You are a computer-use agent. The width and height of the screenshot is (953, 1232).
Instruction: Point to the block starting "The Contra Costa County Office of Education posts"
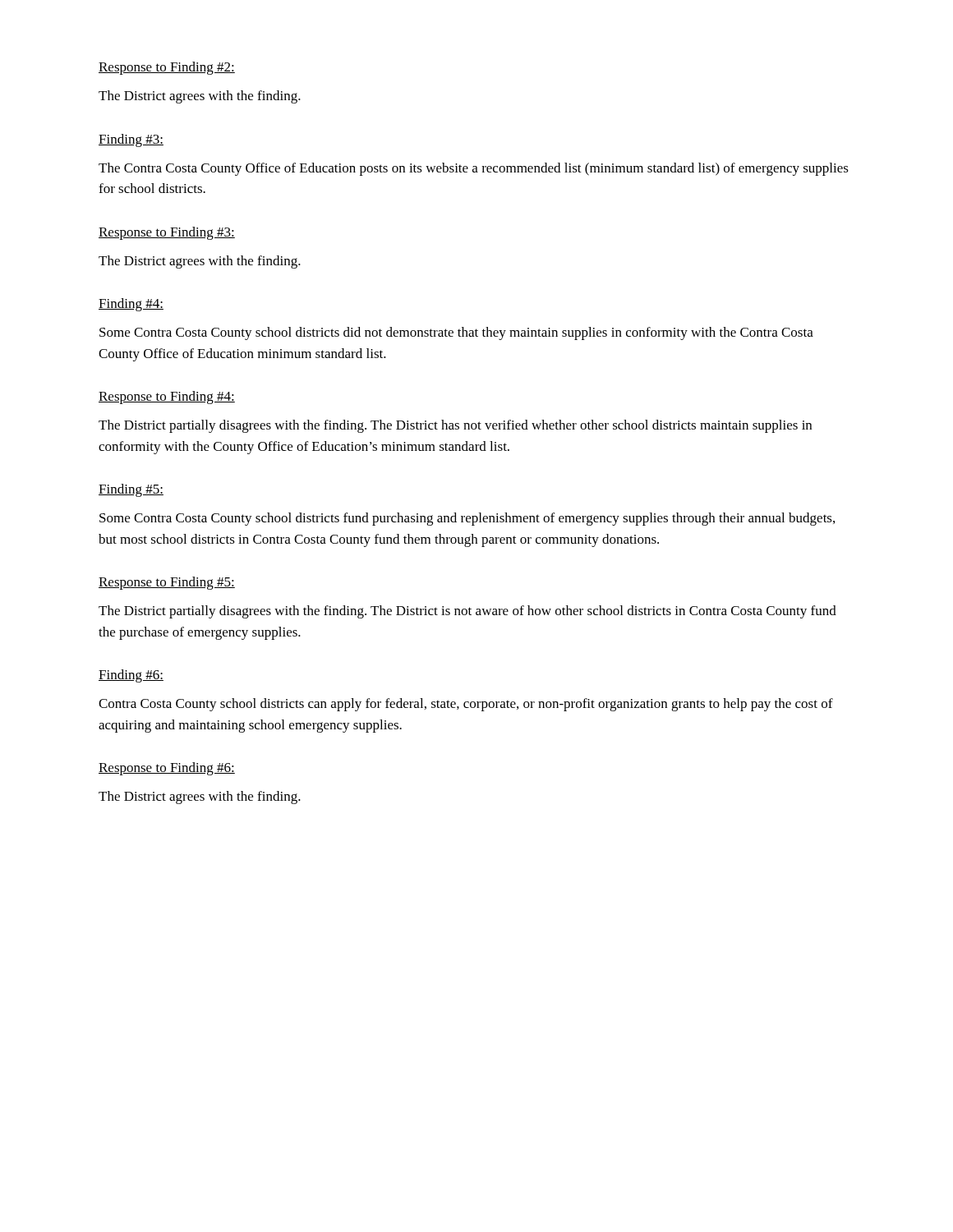click(x=474, y=178)
